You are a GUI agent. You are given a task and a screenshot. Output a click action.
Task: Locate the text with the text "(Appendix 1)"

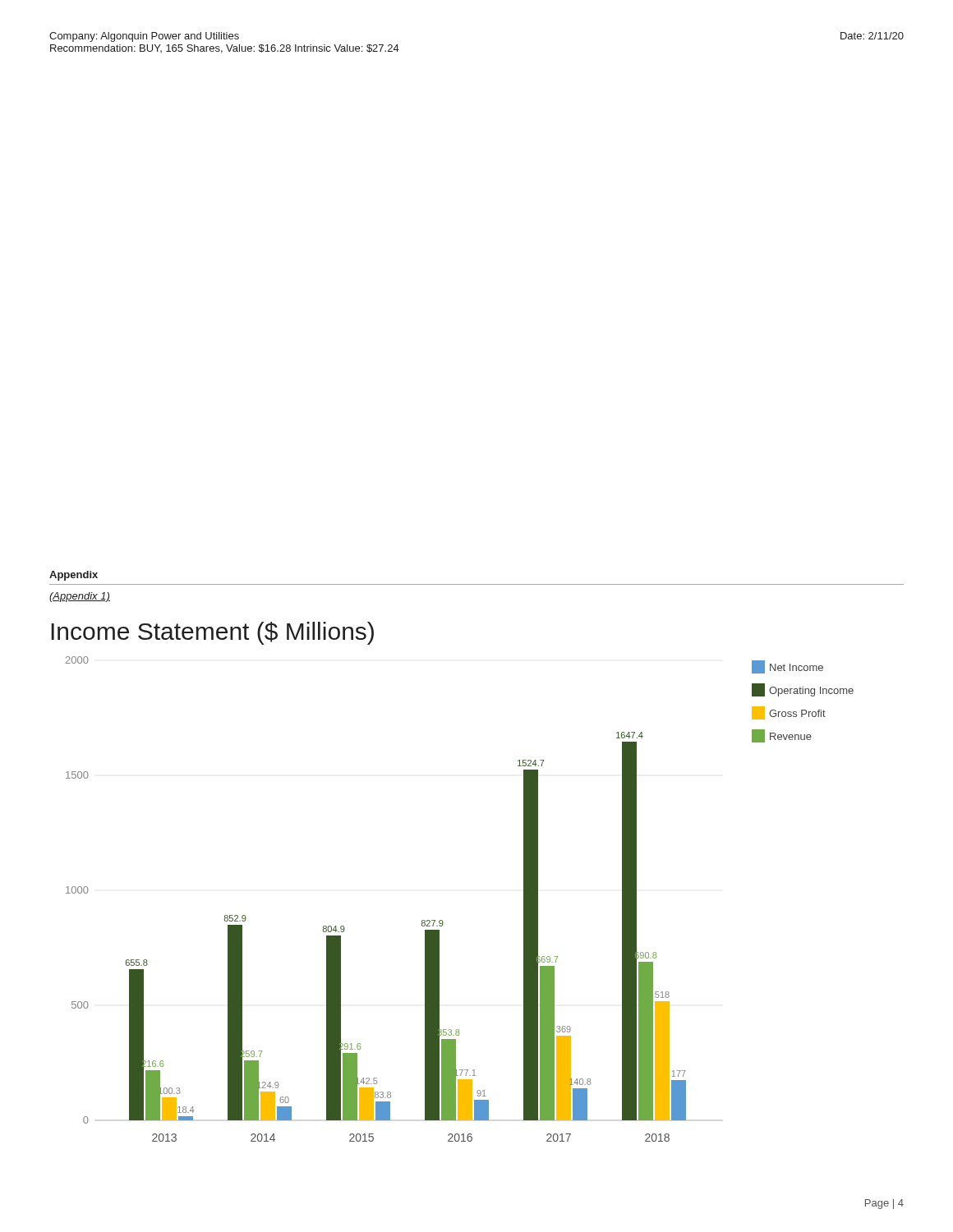pos(80,596)
